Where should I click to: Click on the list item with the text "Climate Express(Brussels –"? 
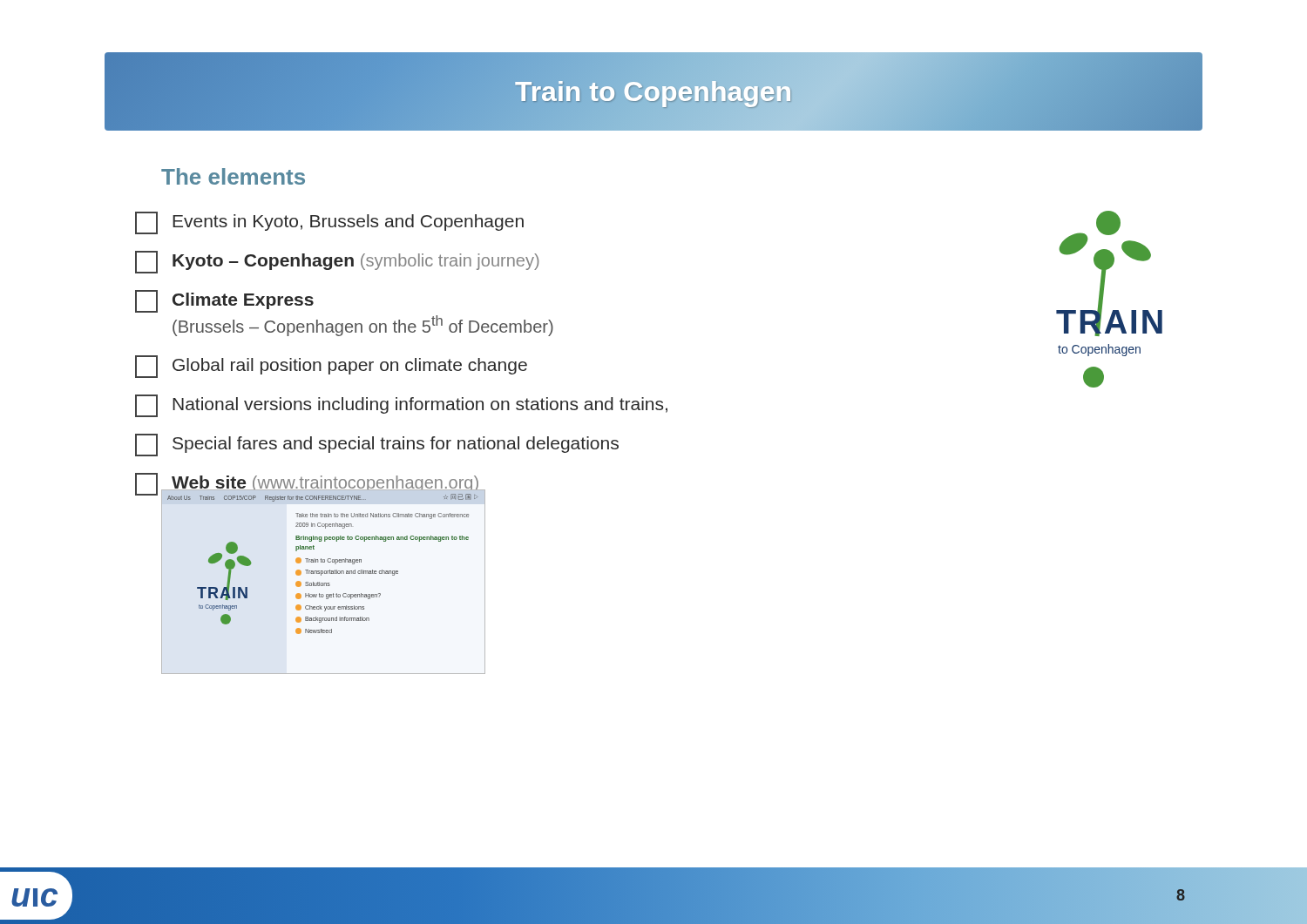344,313
